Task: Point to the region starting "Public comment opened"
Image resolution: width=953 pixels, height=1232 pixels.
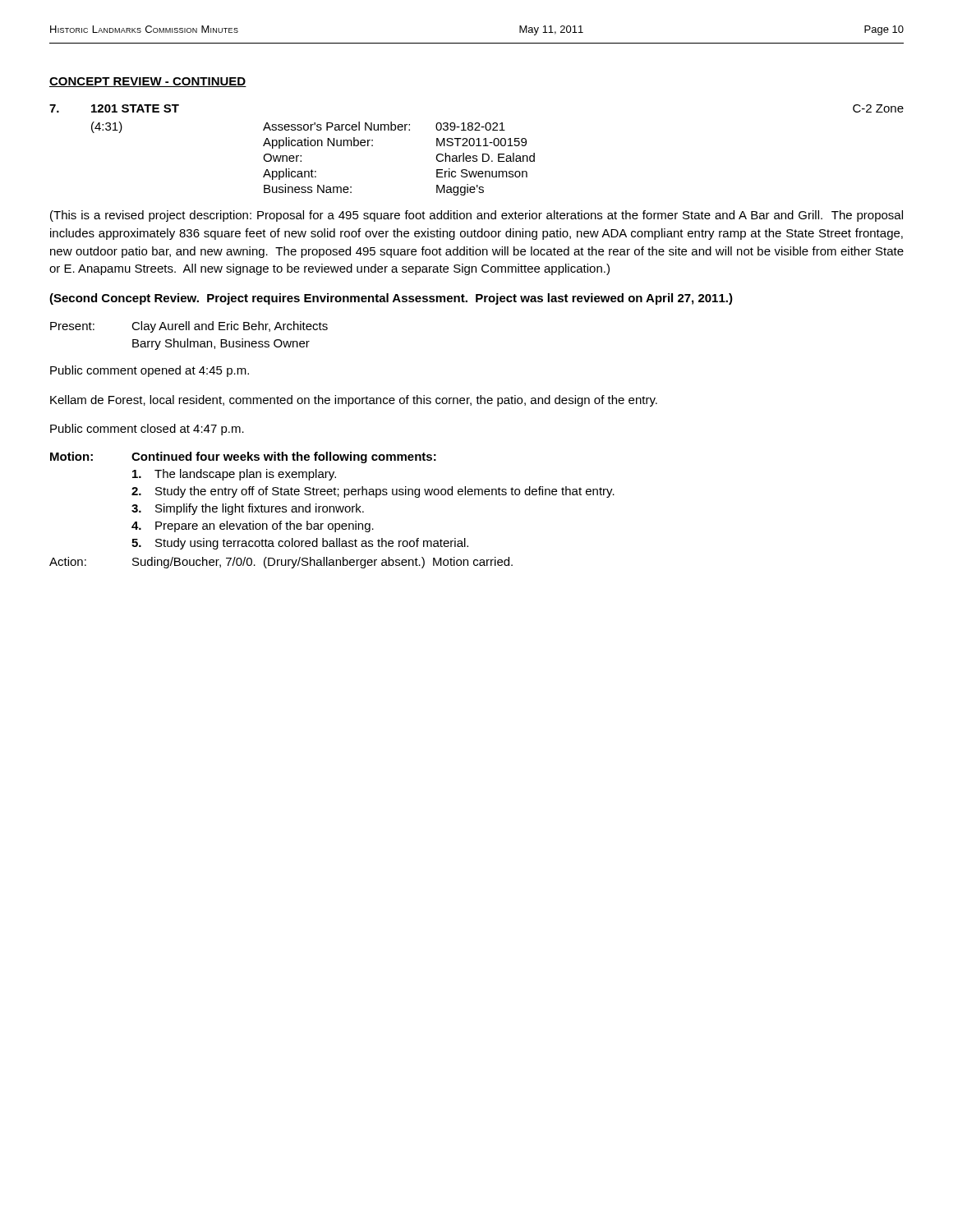Action: click(x=150, y=370)
